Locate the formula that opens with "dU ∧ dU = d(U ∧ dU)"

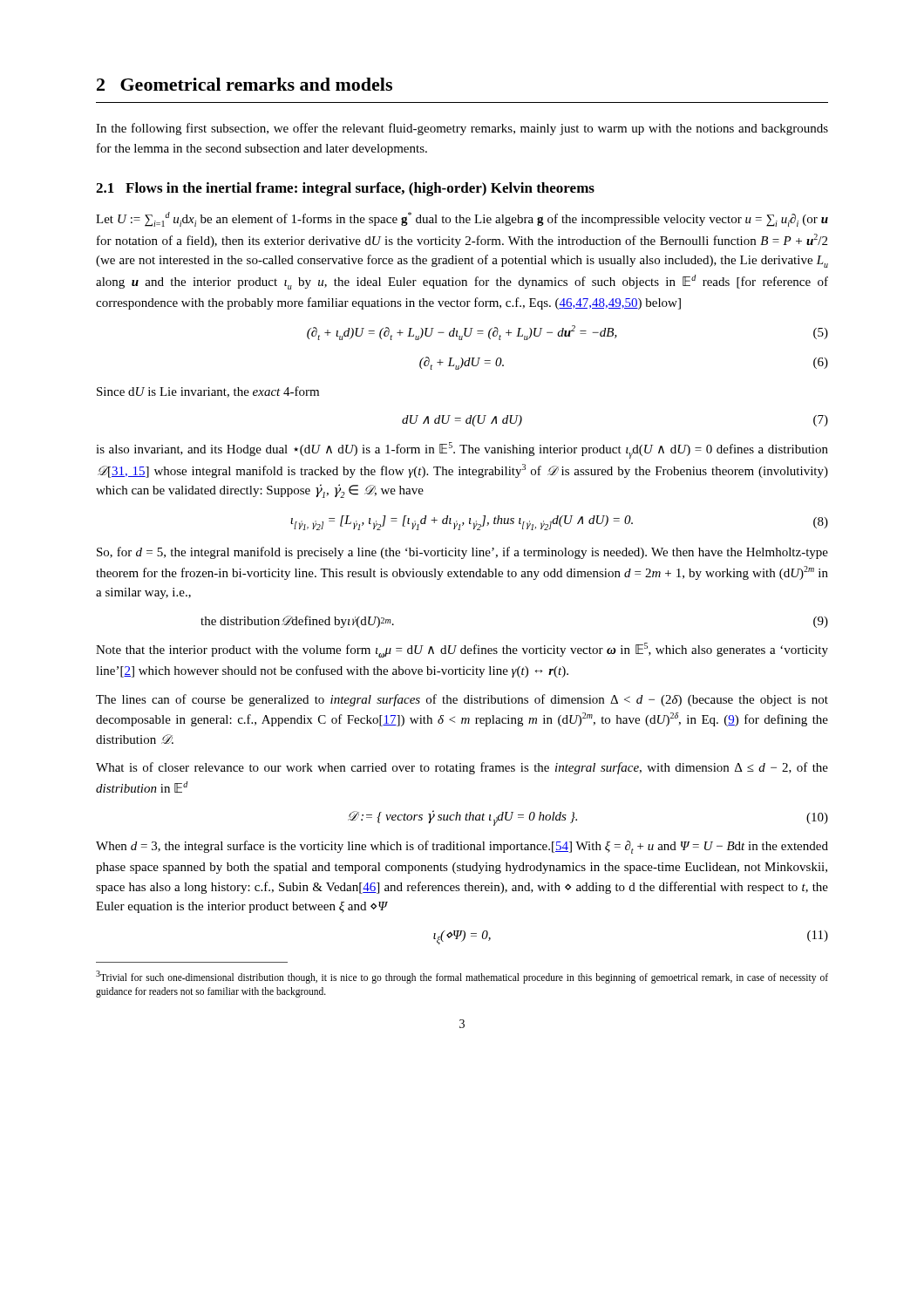pyautogui.click(x=462, y=420)
